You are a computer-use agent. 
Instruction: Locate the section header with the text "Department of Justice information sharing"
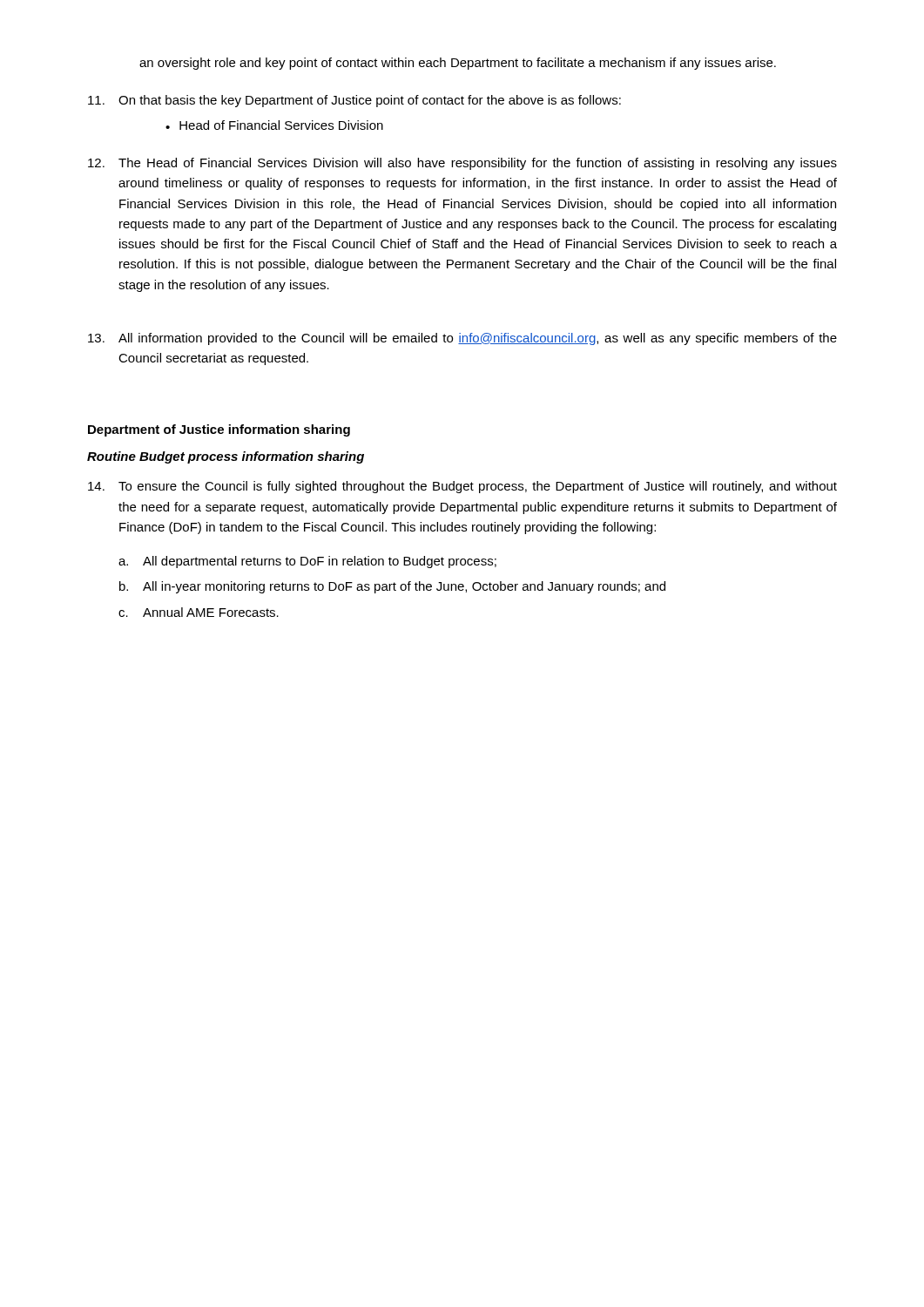click(219, 429)
